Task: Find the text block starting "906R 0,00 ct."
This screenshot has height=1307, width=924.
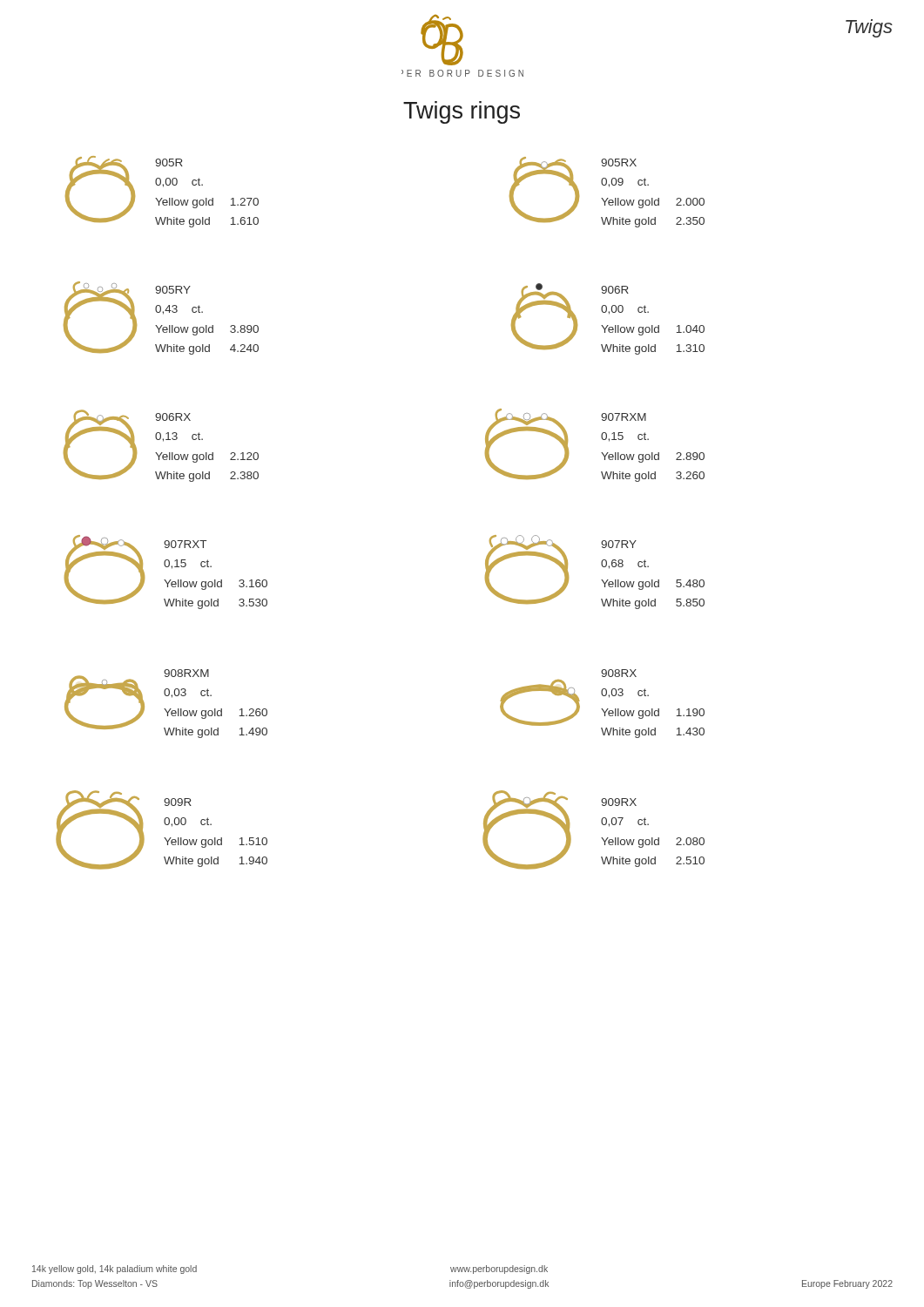Action: [653, 321]
